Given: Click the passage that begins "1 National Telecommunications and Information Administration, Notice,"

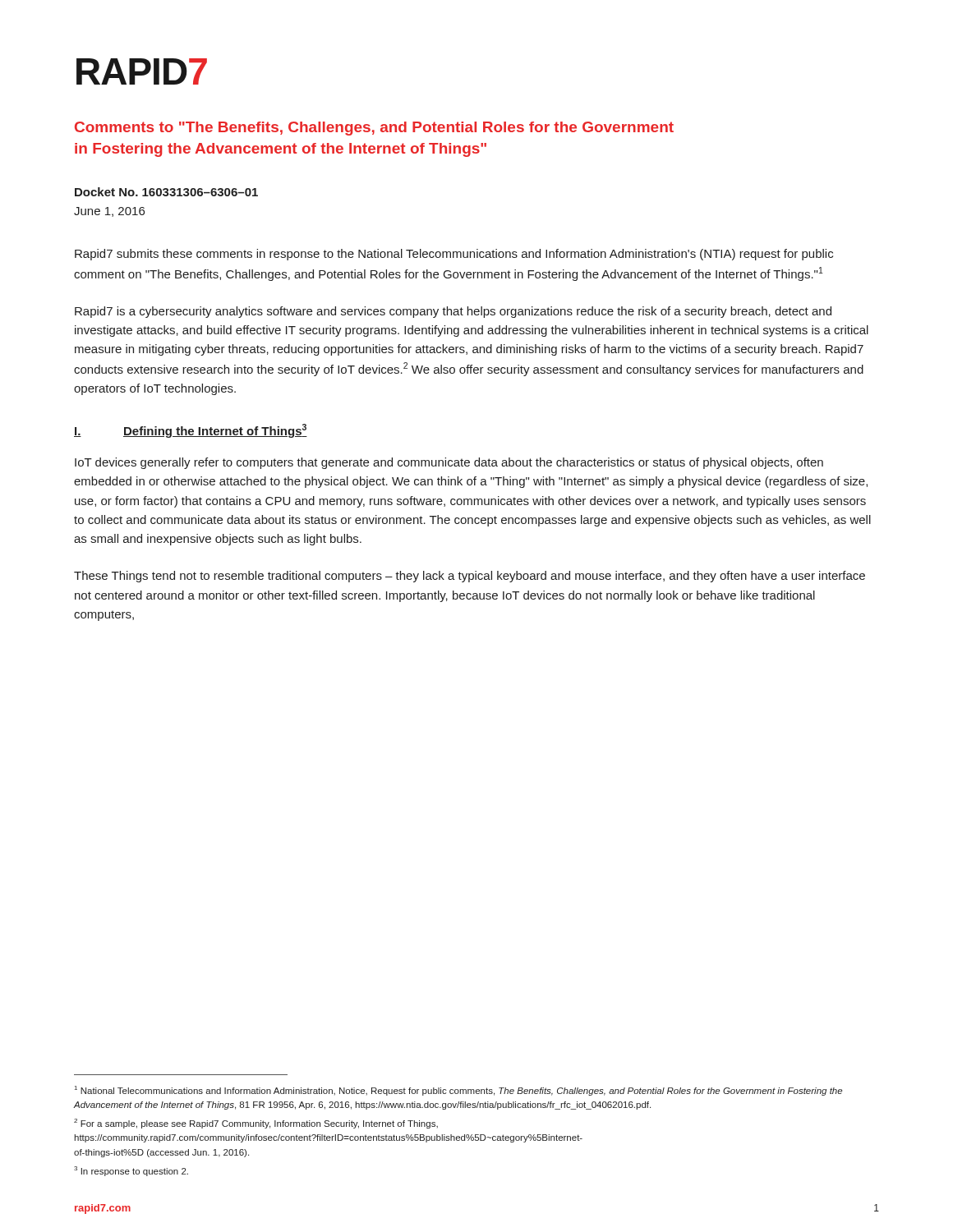Looking at the screenshot, I should pyautogui.click(x=458, y=1097).
